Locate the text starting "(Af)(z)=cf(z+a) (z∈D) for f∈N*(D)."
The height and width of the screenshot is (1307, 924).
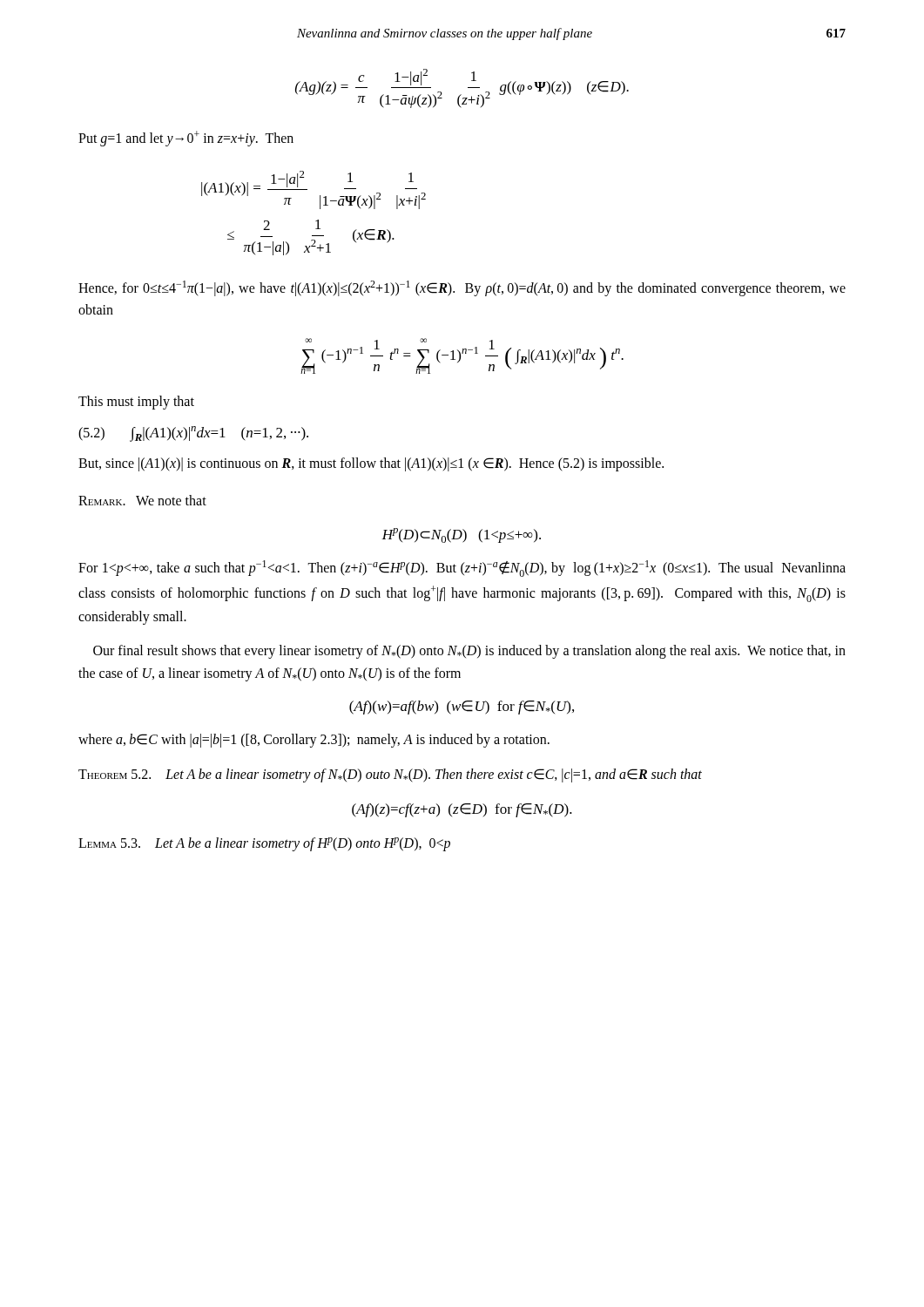click(462, 811)
